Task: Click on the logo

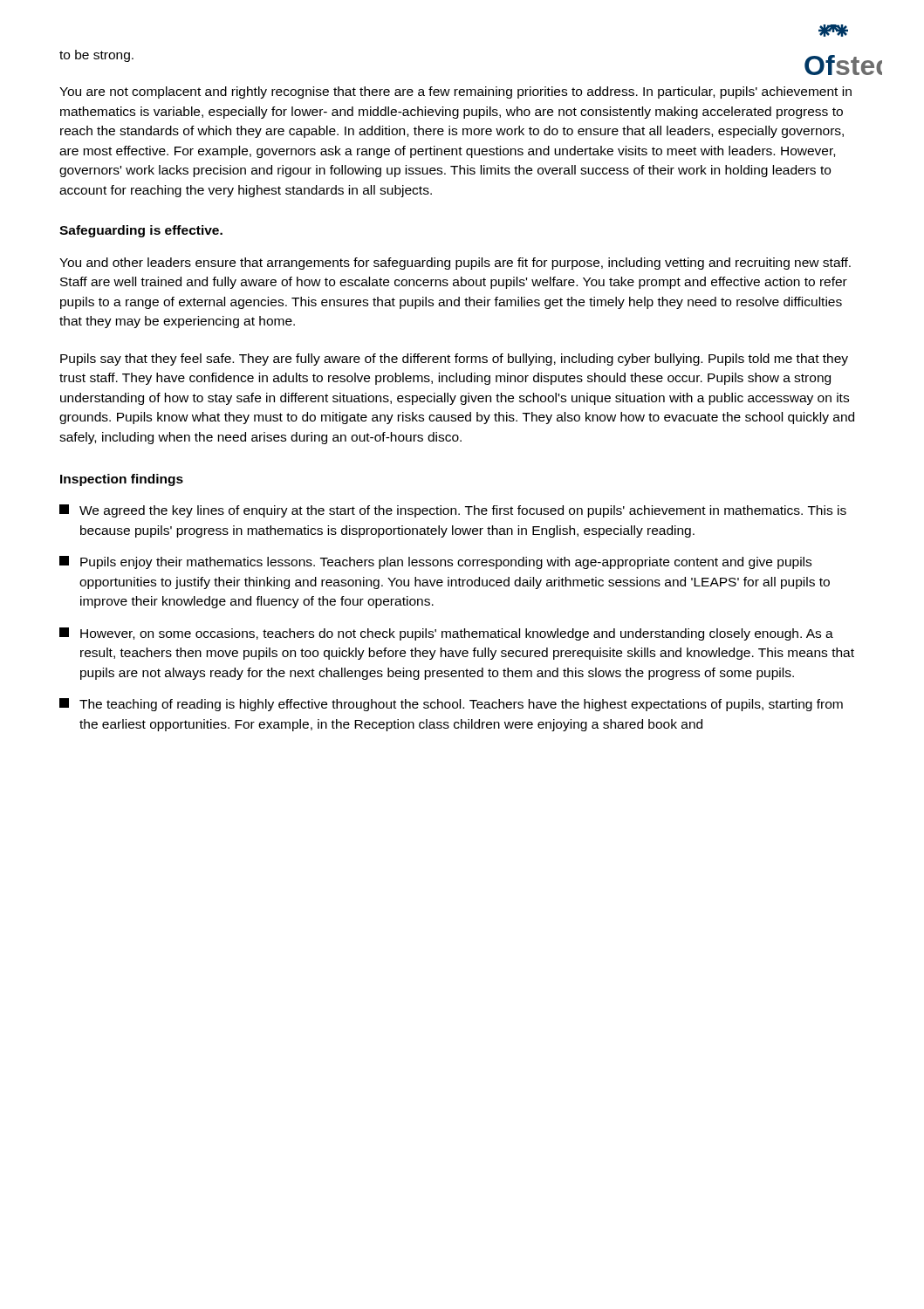Action: (x=843, y=55)
